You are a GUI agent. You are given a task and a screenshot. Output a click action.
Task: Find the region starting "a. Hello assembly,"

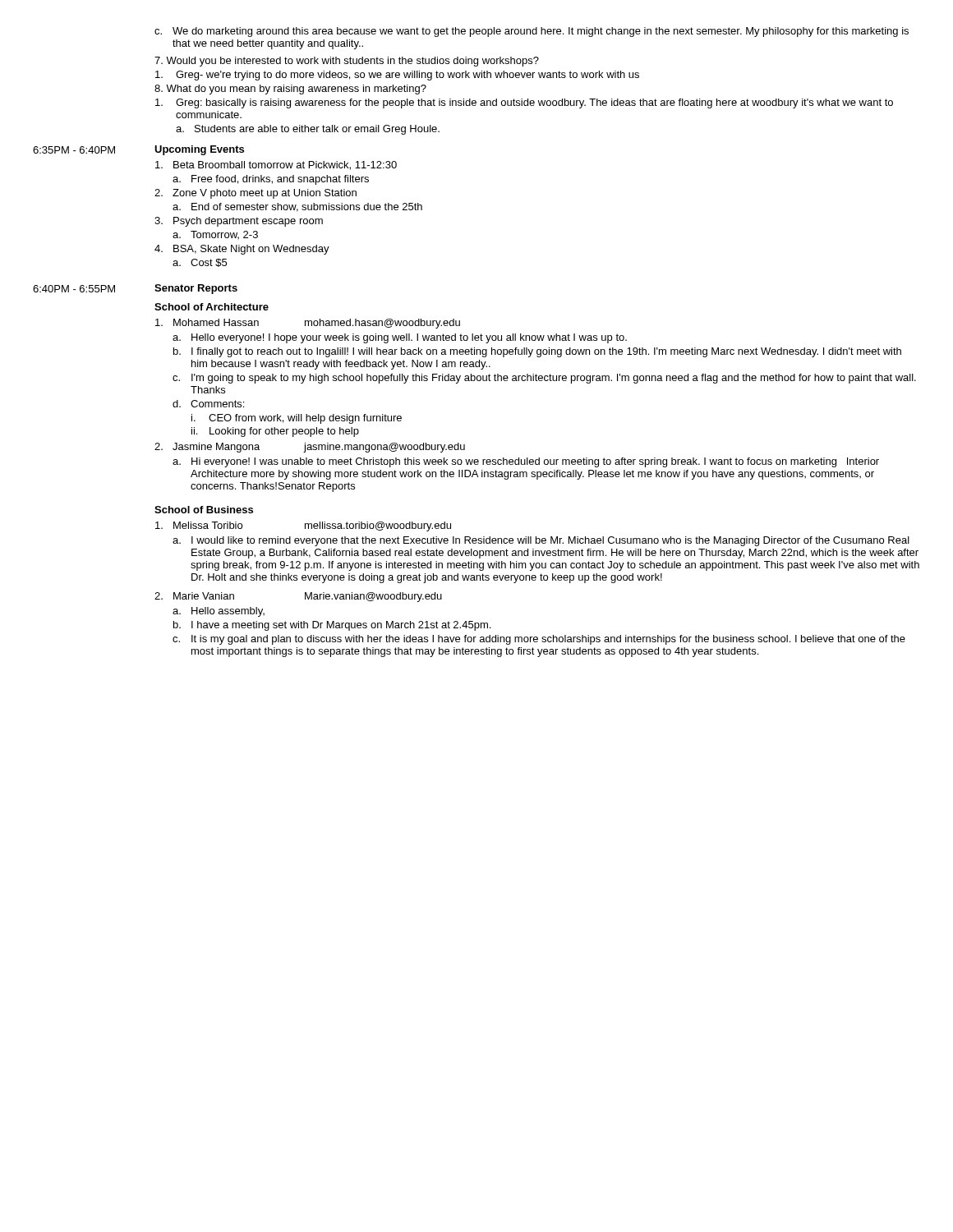click(x=219, y=611)
